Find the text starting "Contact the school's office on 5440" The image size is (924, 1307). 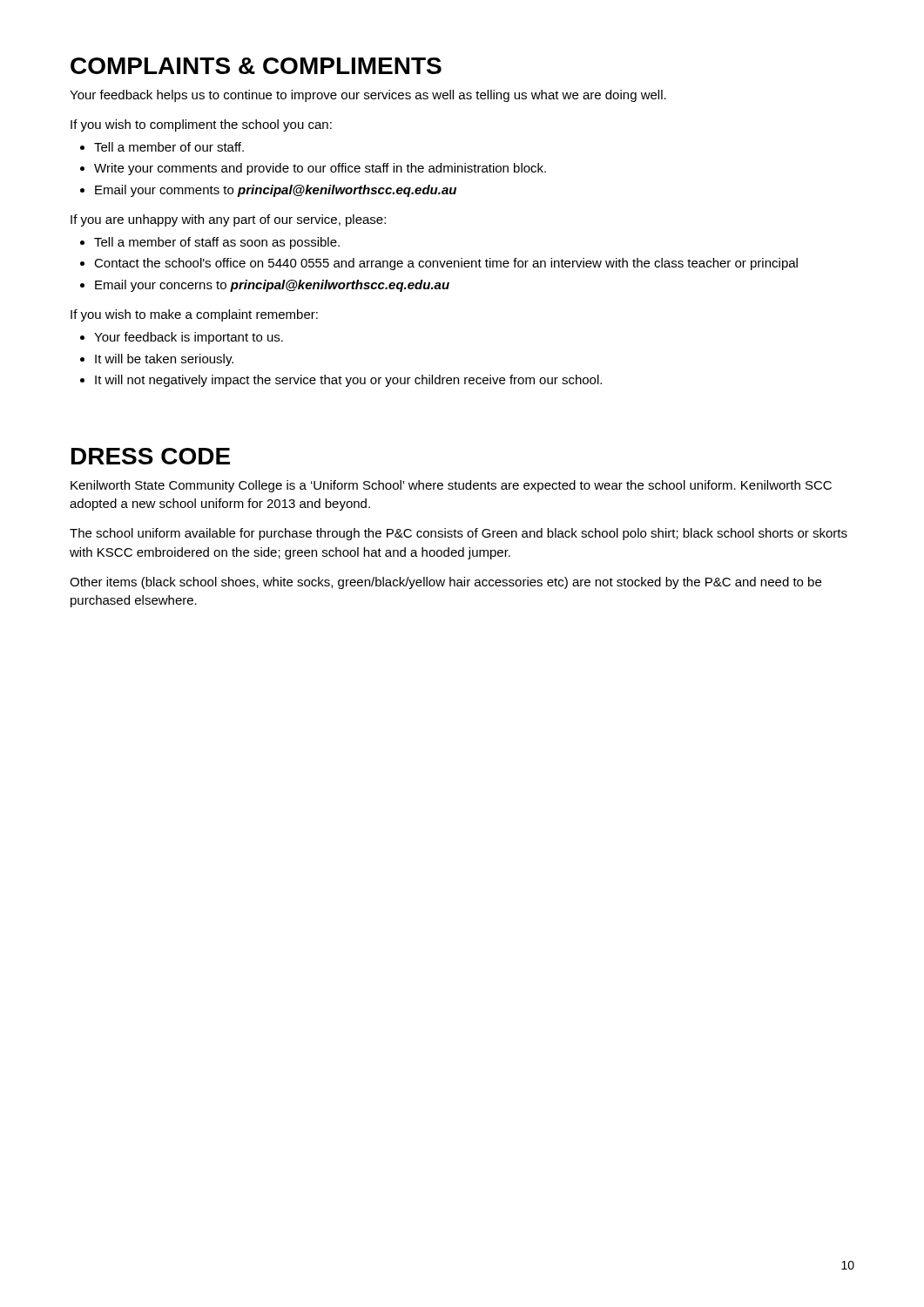(446, 263)
